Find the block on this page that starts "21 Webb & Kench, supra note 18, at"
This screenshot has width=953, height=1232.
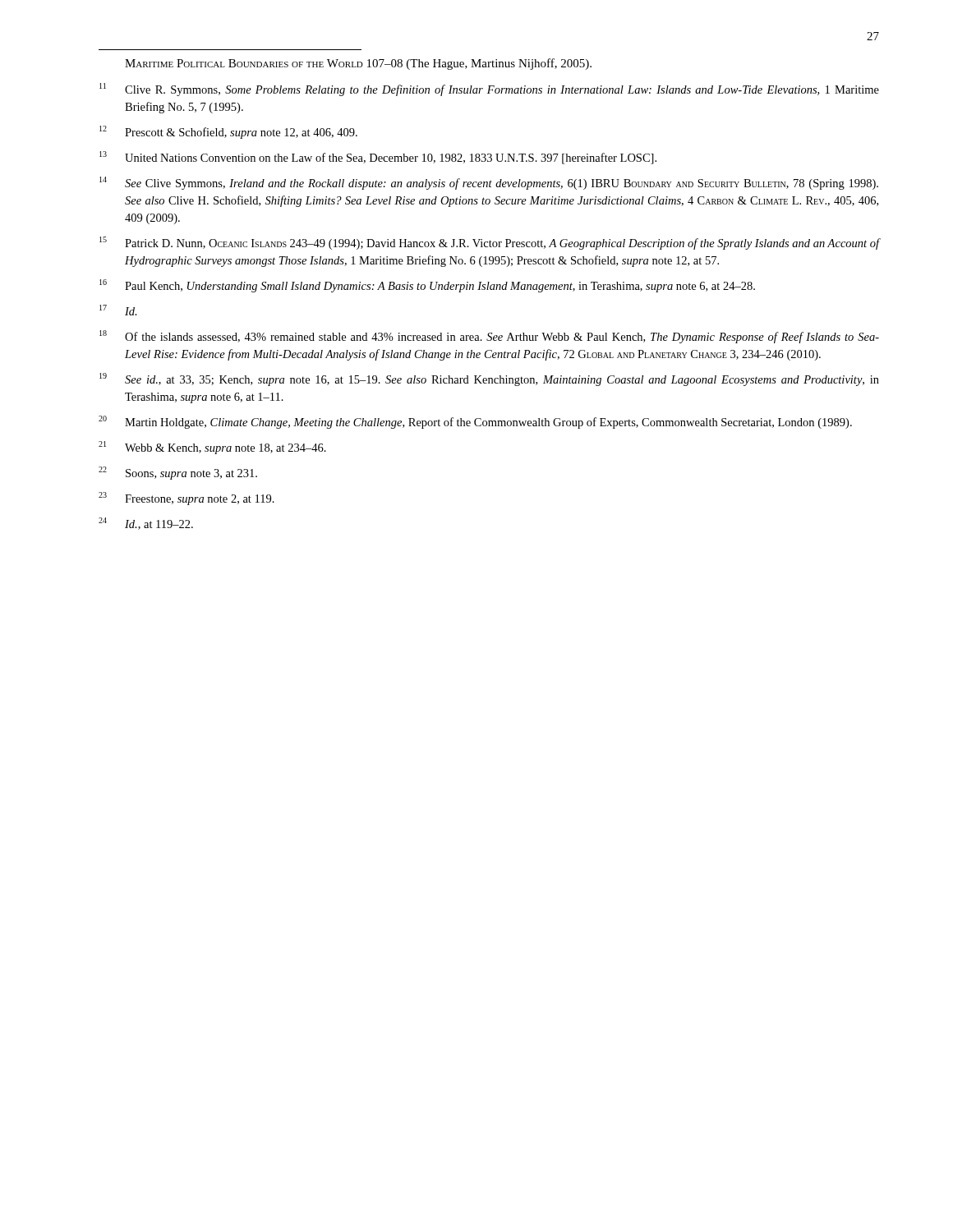[212, 448]
